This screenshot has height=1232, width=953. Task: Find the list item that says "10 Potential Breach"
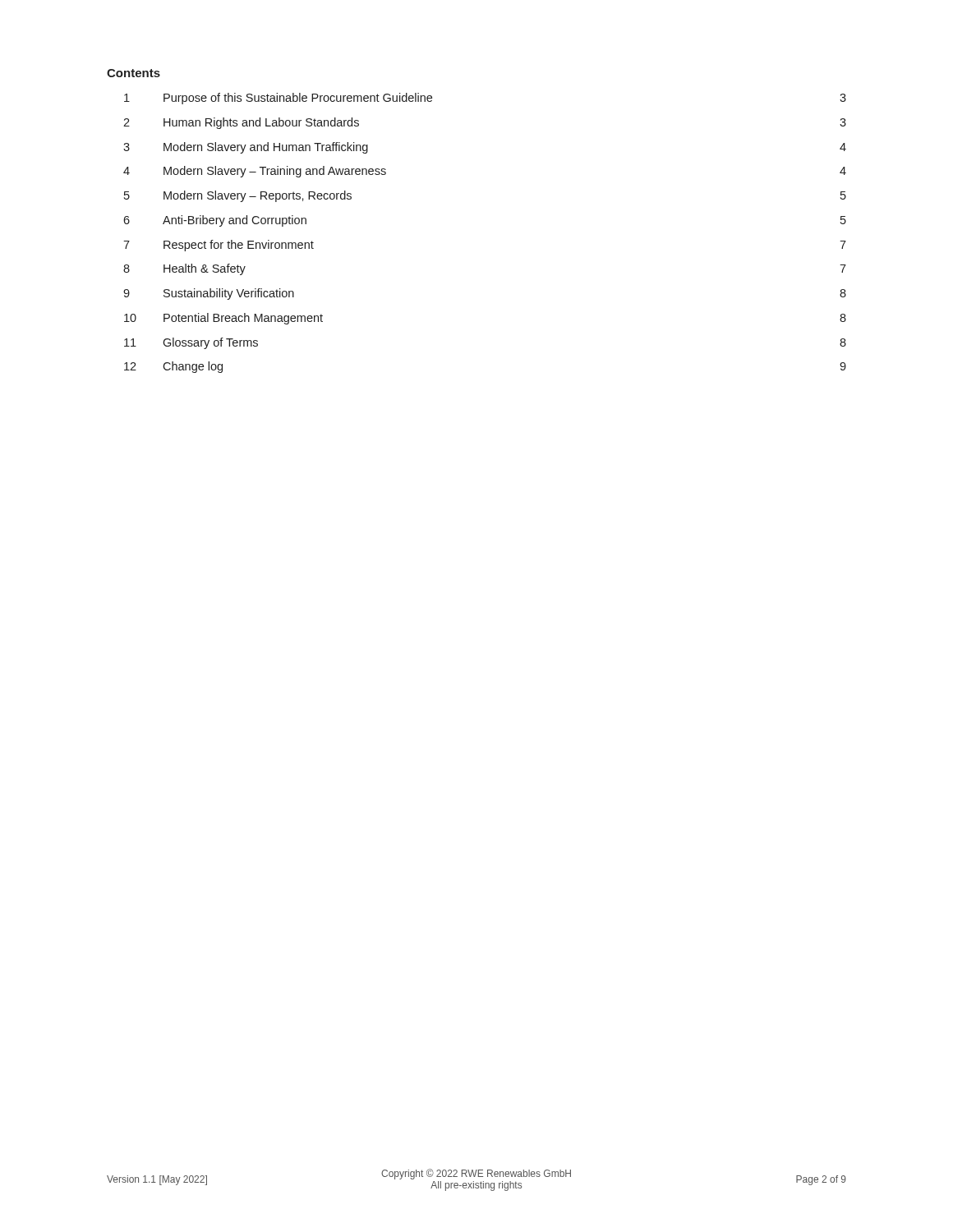(245, 318)
